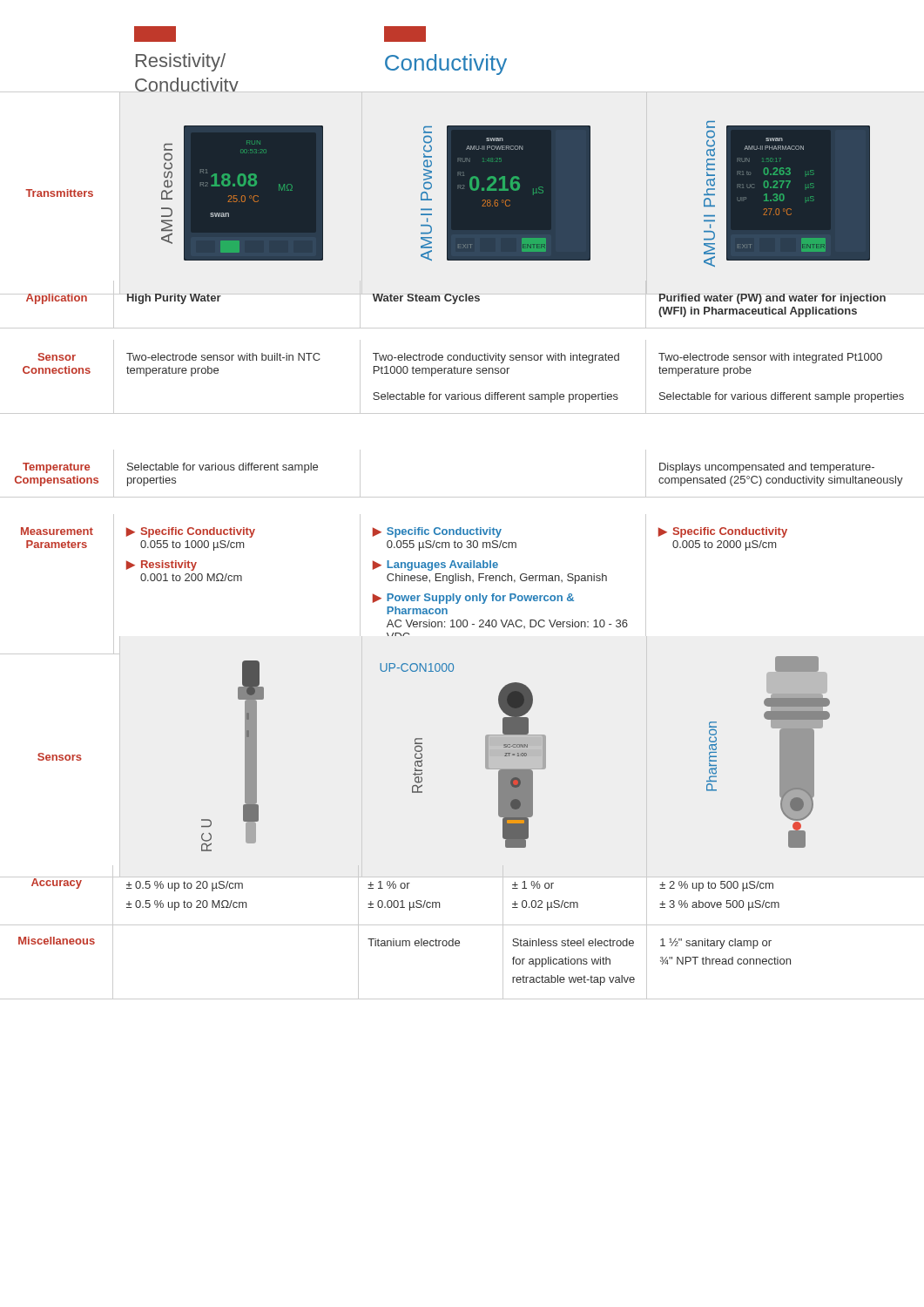The height and width of the screenshot is (1307, 924).
Task: Point to the region starting "Selectable for various different sample properties"
Action: pyautogui.click(x=222, y=473)
